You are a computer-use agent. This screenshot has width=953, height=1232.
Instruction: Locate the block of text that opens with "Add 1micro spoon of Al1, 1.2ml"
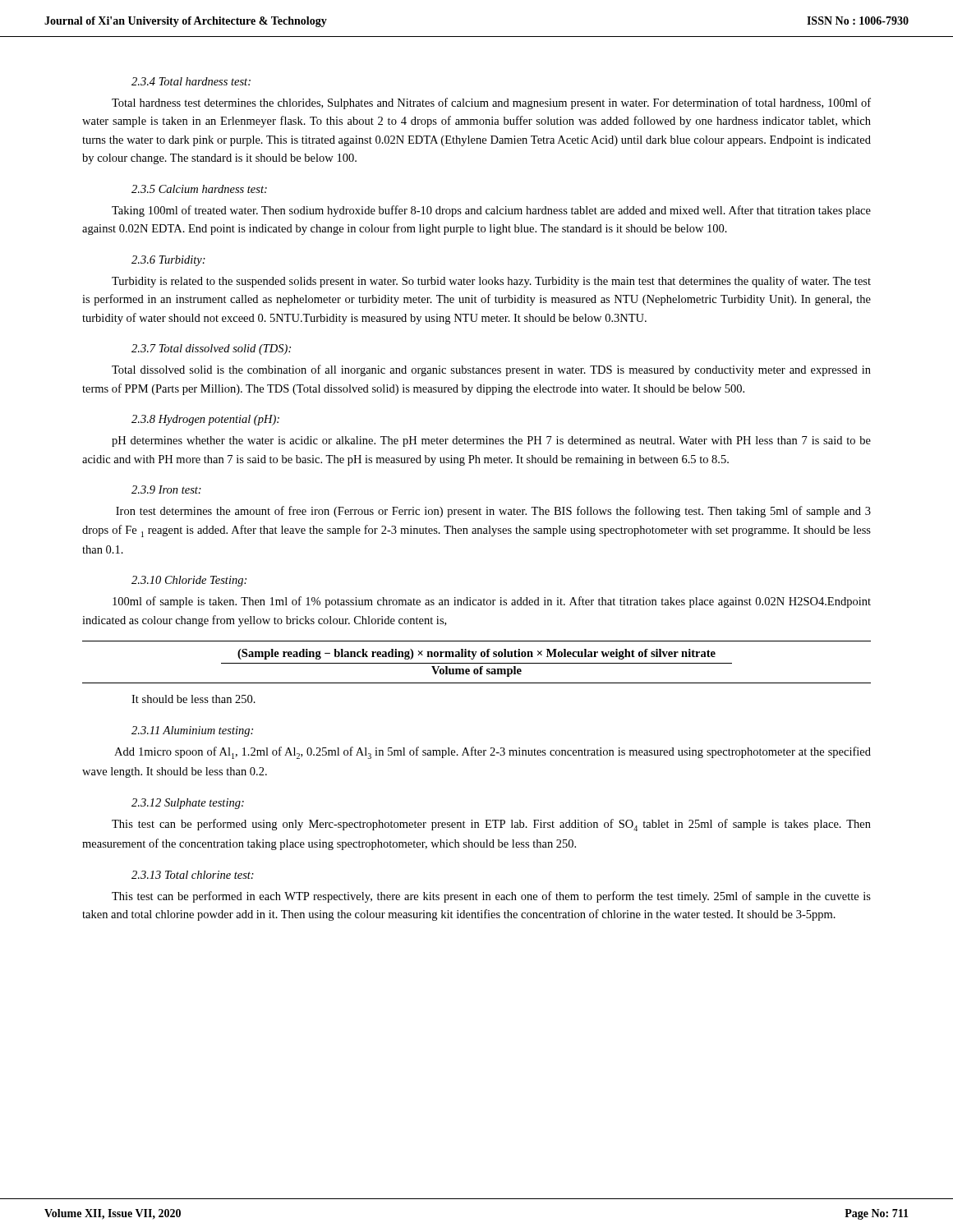pos(476,761)
